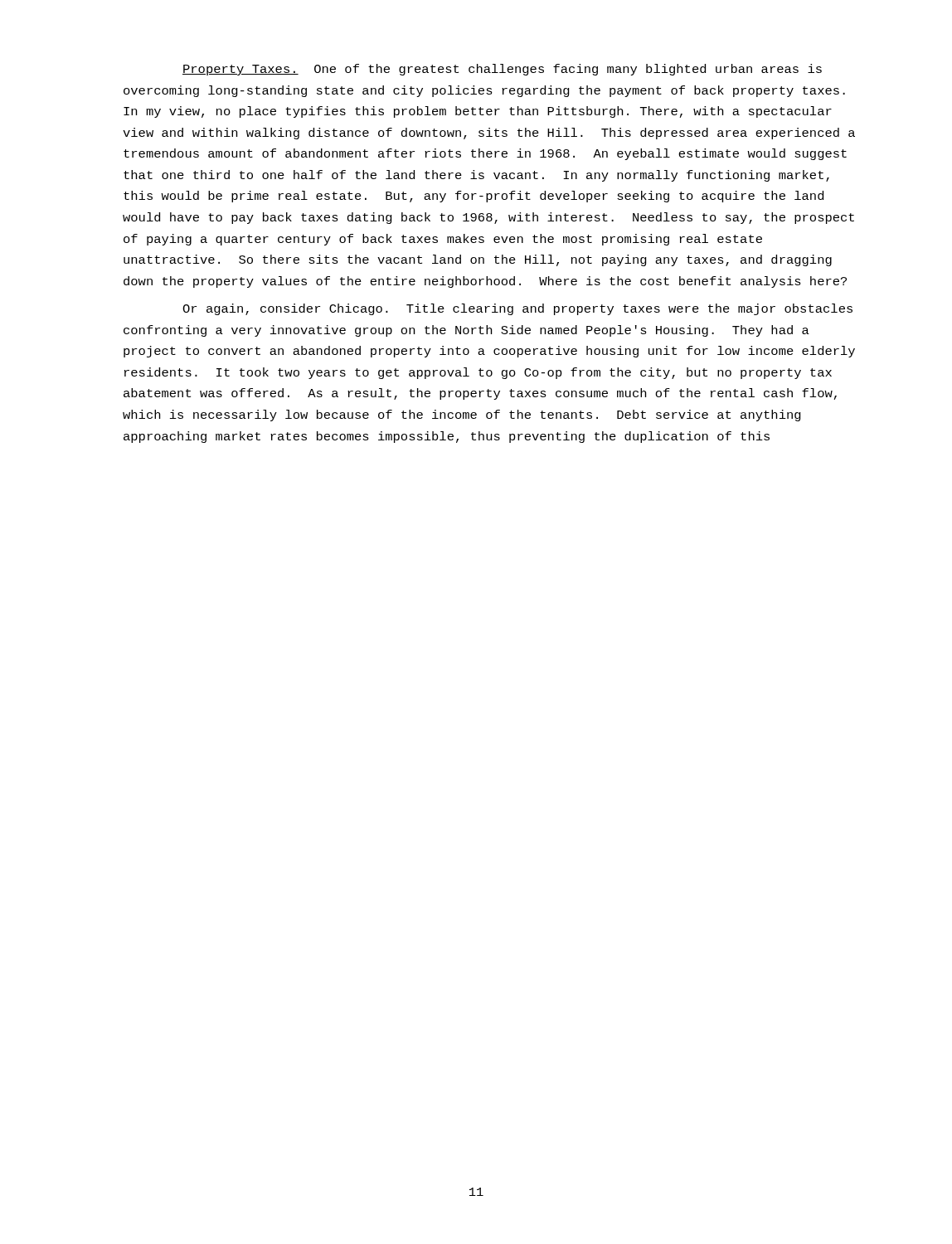Screen dimensions: 1244x952
Task: Locate the region starting "Property Taxes. One of the"
Action: pyautogui.click(x=489, y=176)
